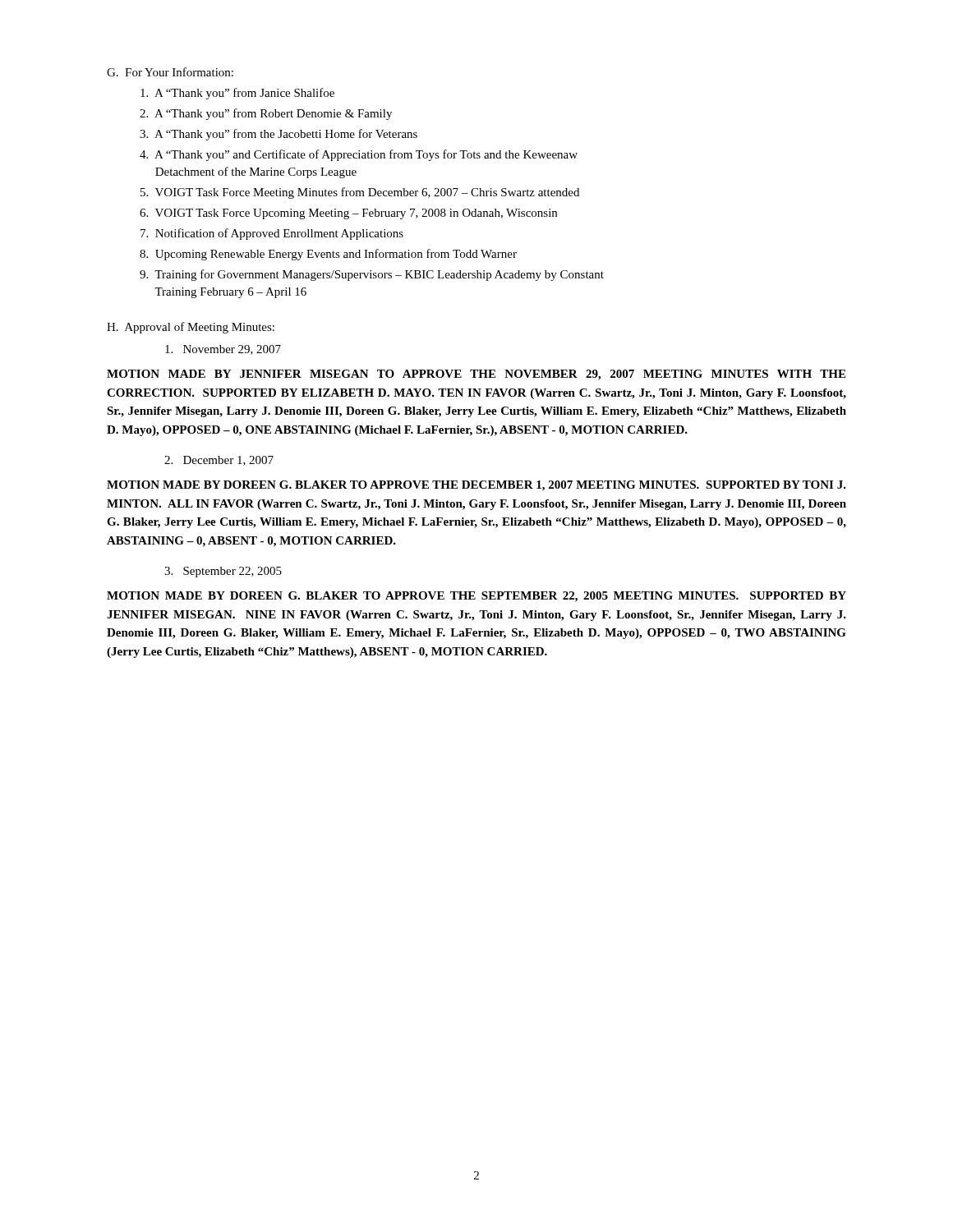Locate the text "G. For Your Information:"
The width and height of the screenshot is (953, 1232).
point(170,72)
